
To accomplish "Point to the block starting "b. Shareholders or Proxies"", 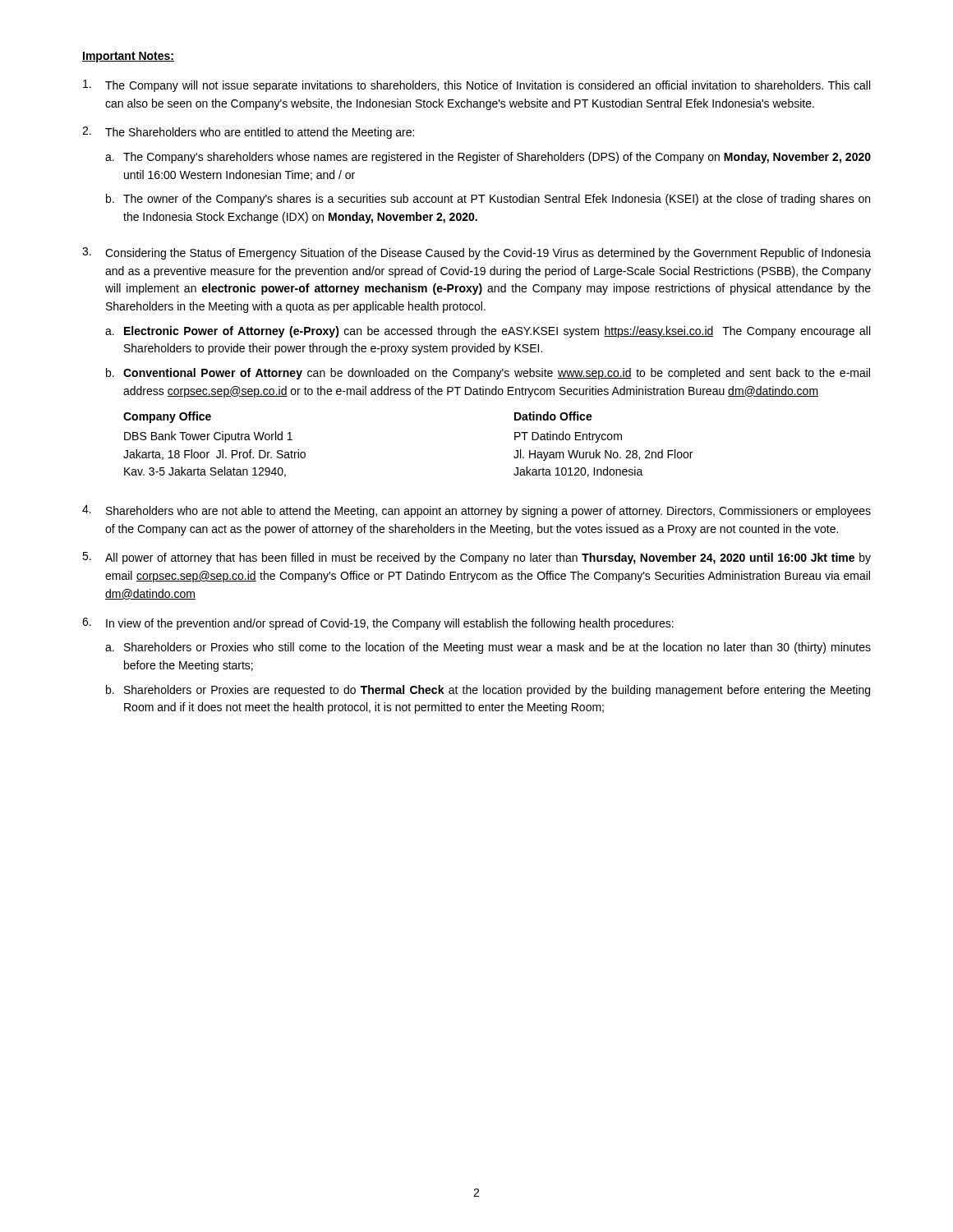I will (488, 699).
